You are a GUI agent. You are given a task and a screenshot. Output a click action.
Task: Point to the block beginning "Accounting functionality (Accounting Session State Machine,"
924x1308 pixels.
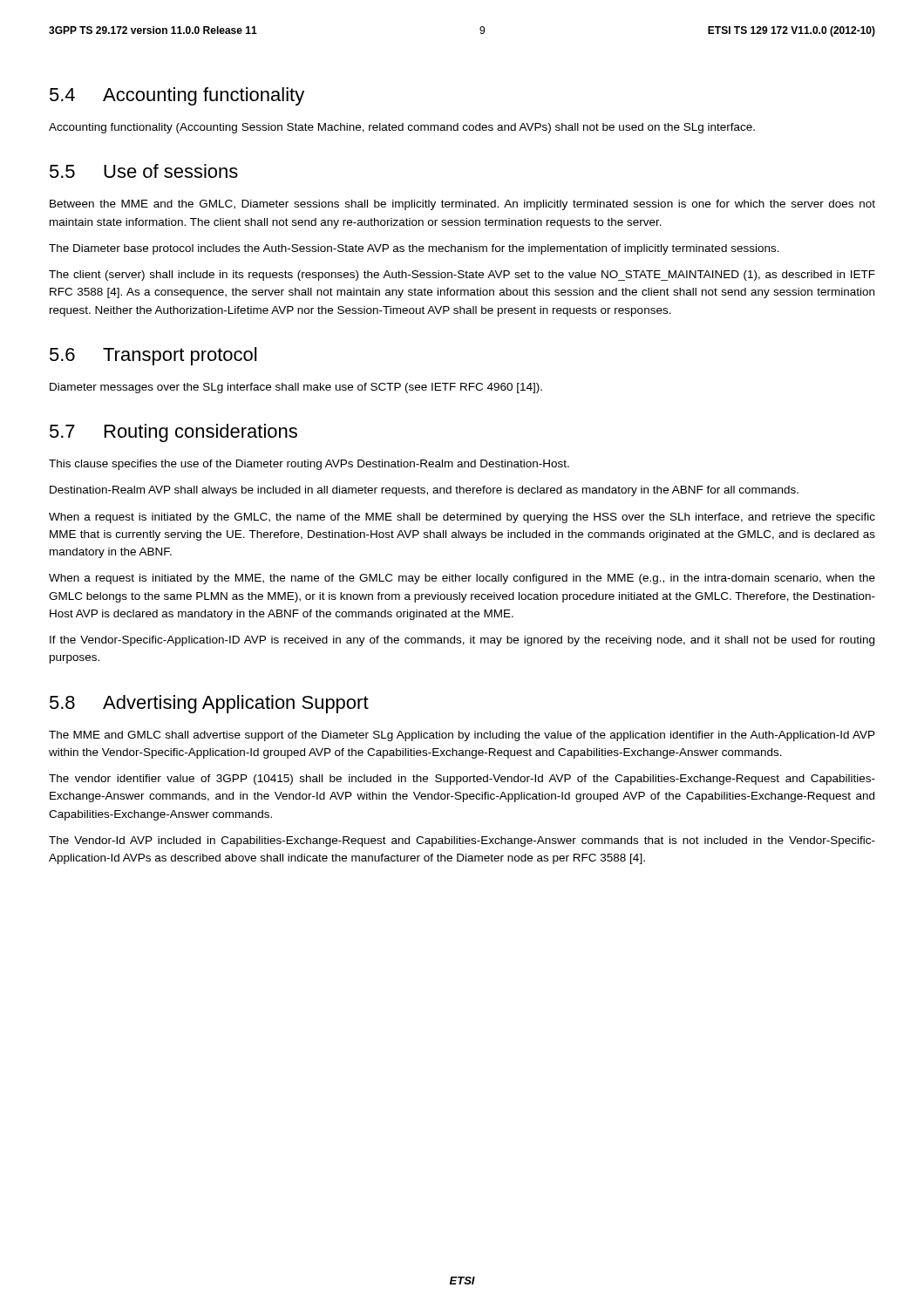(x=402, y=127)
